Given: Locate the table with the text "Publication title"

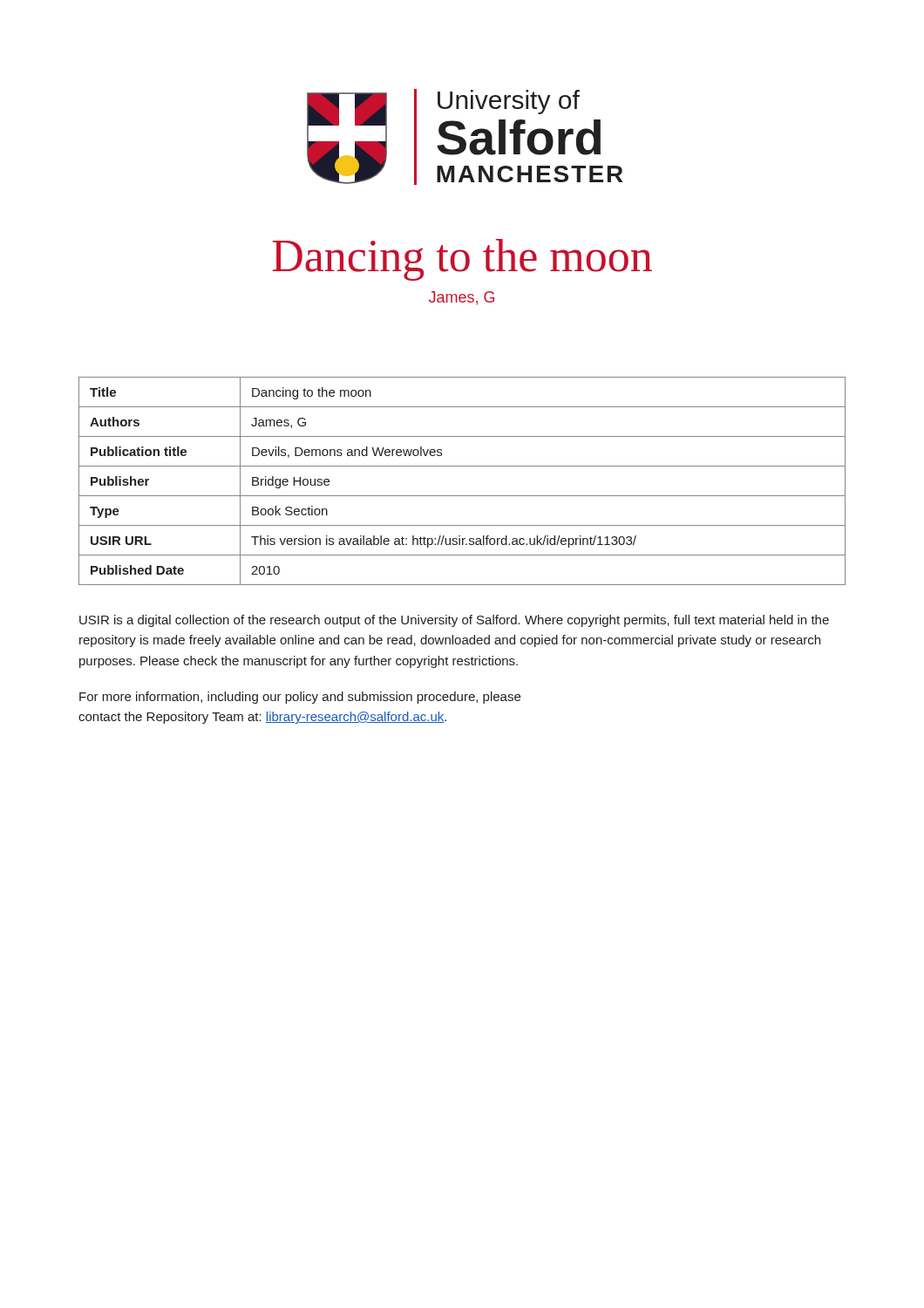Looking at the screenshot, I should (x=462, y=481).
